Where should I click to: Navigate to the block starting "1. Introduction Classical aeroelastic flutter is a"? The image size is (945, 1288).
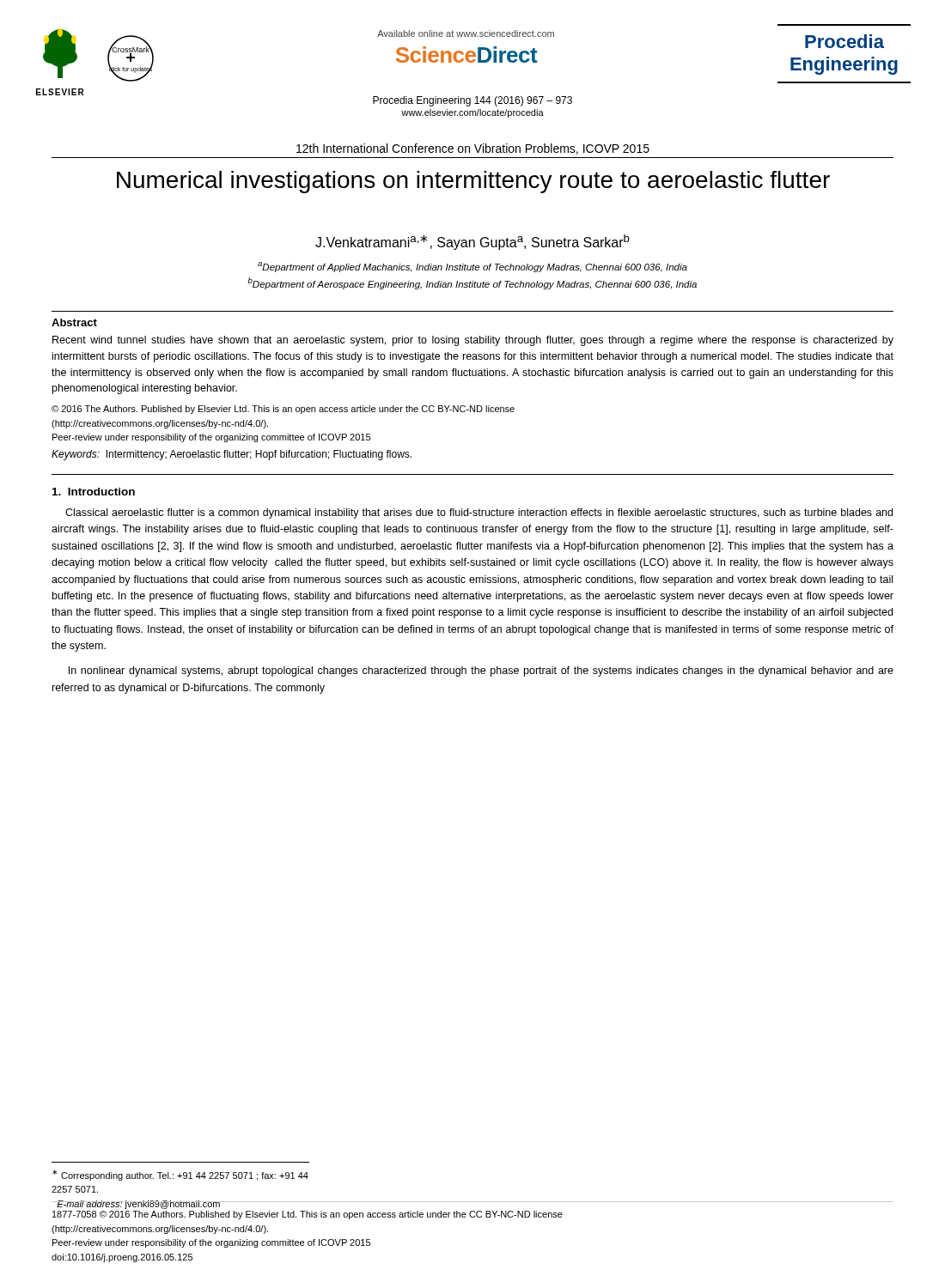[x=472, y=591]
